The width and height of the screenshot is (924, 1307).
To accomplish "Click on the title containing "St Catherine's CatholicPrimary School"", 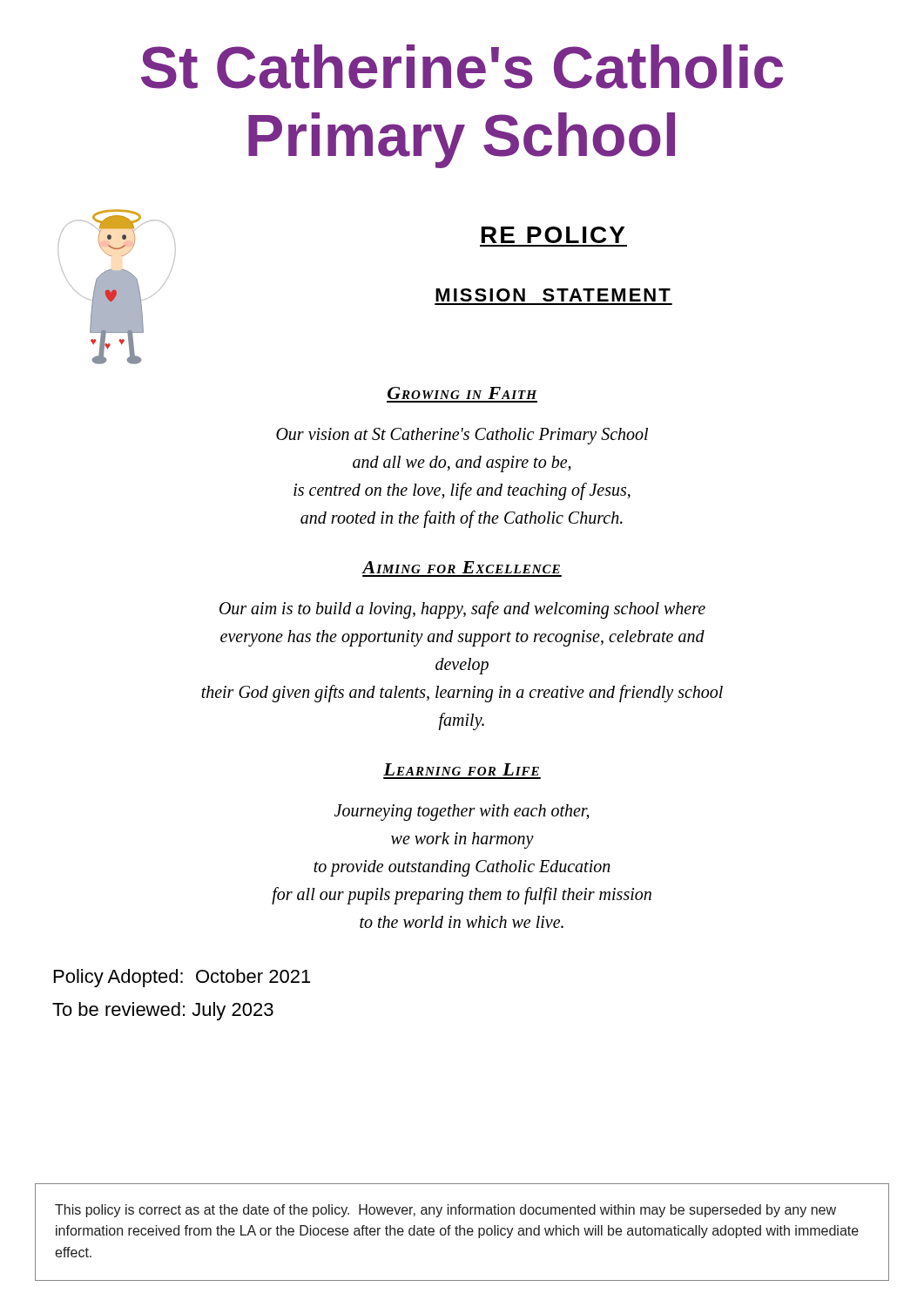I will [x=462, y=101].
